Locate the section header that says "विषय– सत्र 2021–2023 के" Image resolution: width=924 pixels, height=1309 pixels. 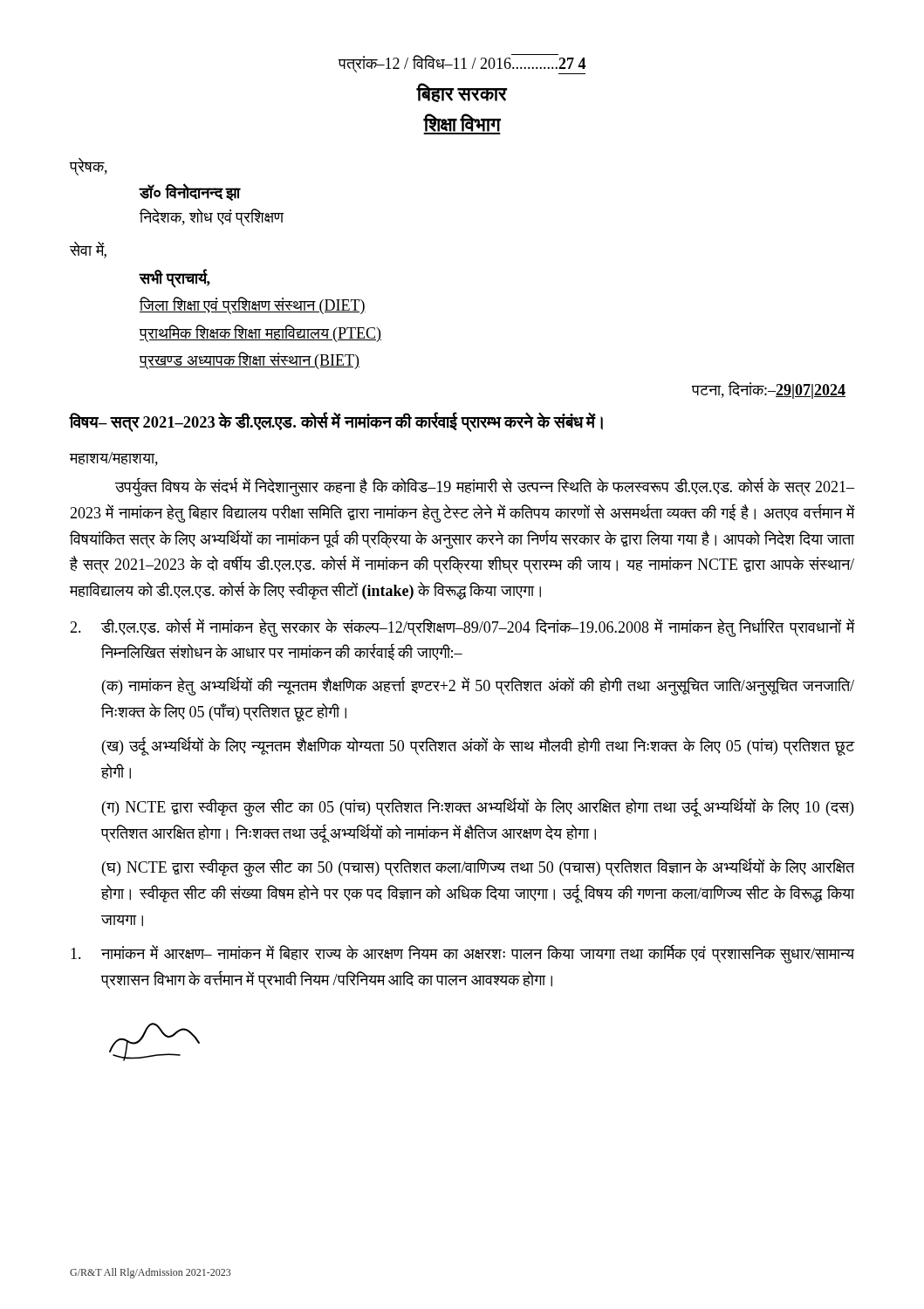(338, 422)
